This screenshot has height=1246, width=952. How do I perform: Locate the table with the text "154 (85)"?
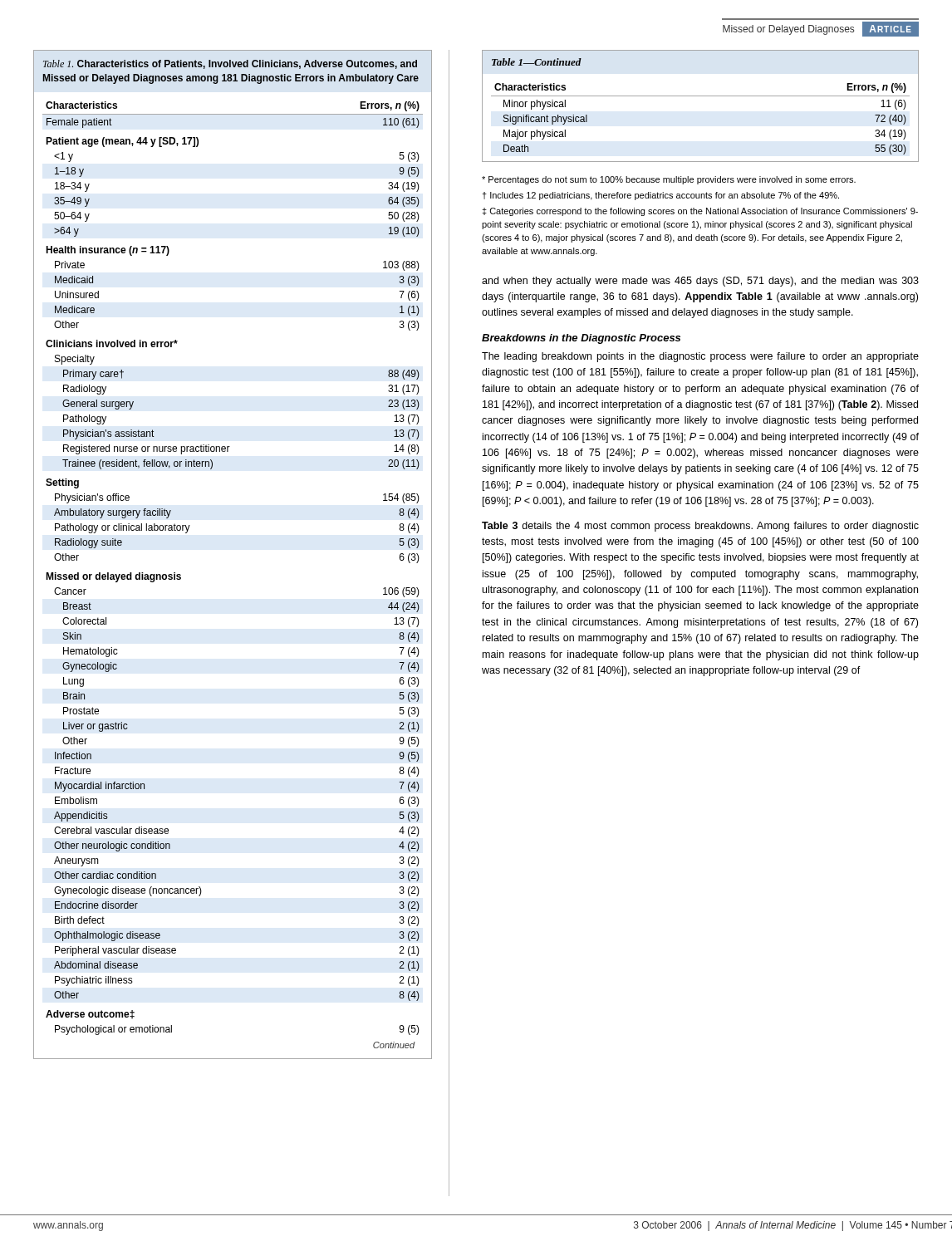tap(233, 554)
